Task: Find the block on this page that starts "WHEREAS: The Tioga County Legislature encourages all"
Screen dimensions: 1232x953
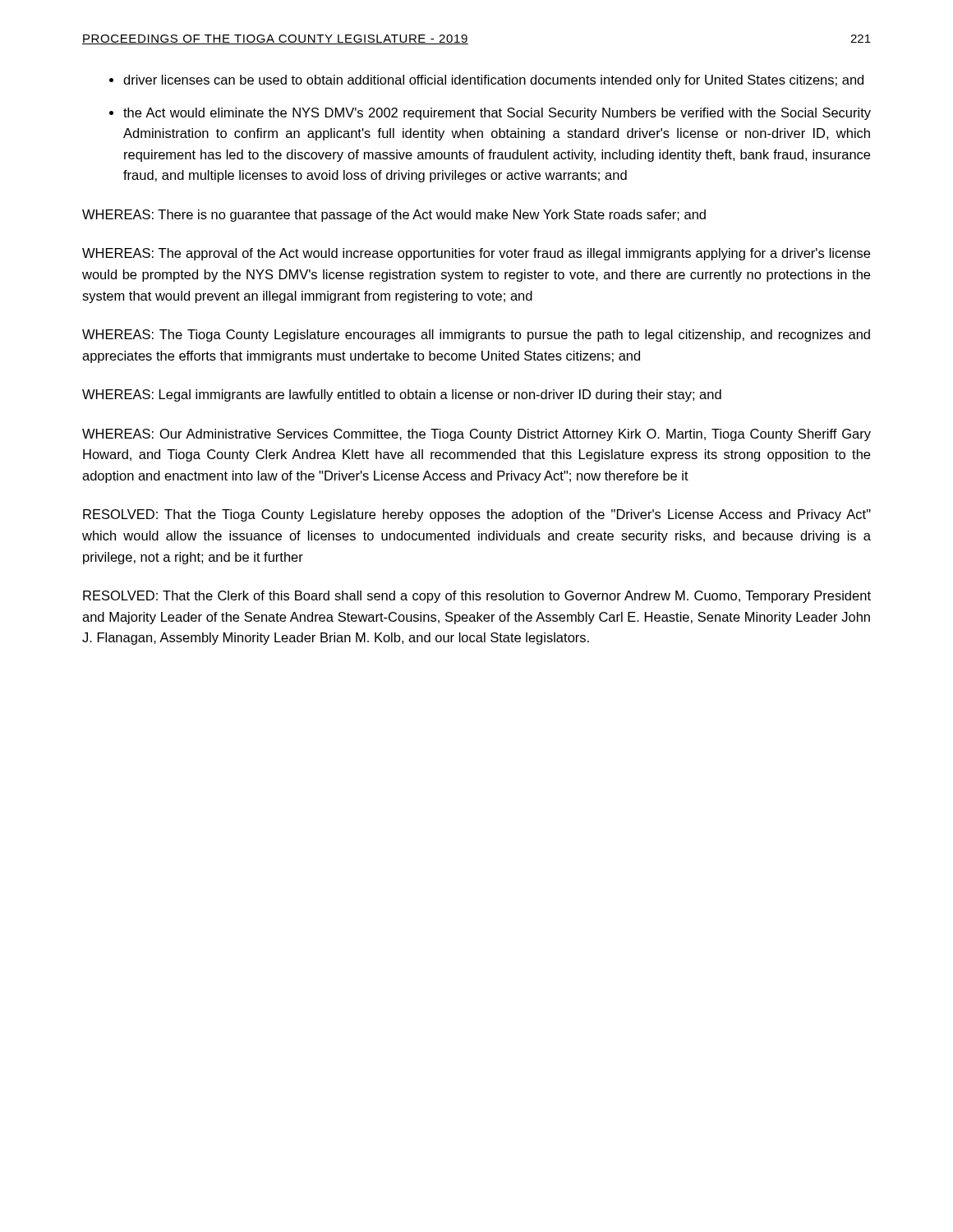Action: tap(476, 345)
